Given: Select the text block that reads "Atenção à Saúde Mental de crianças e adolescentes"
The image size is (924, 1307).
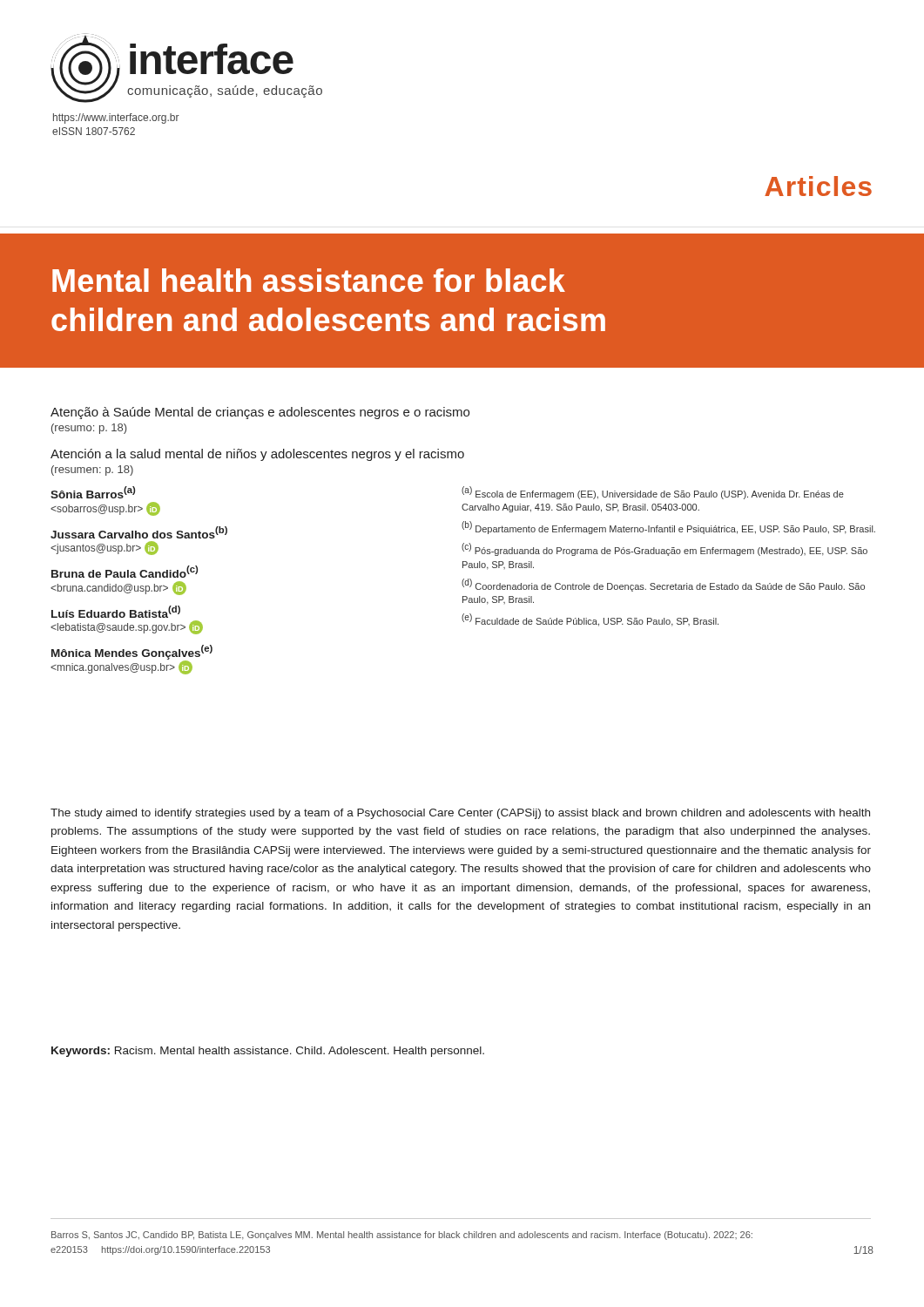Looking at the screenshot, I should tap(260, 413).
